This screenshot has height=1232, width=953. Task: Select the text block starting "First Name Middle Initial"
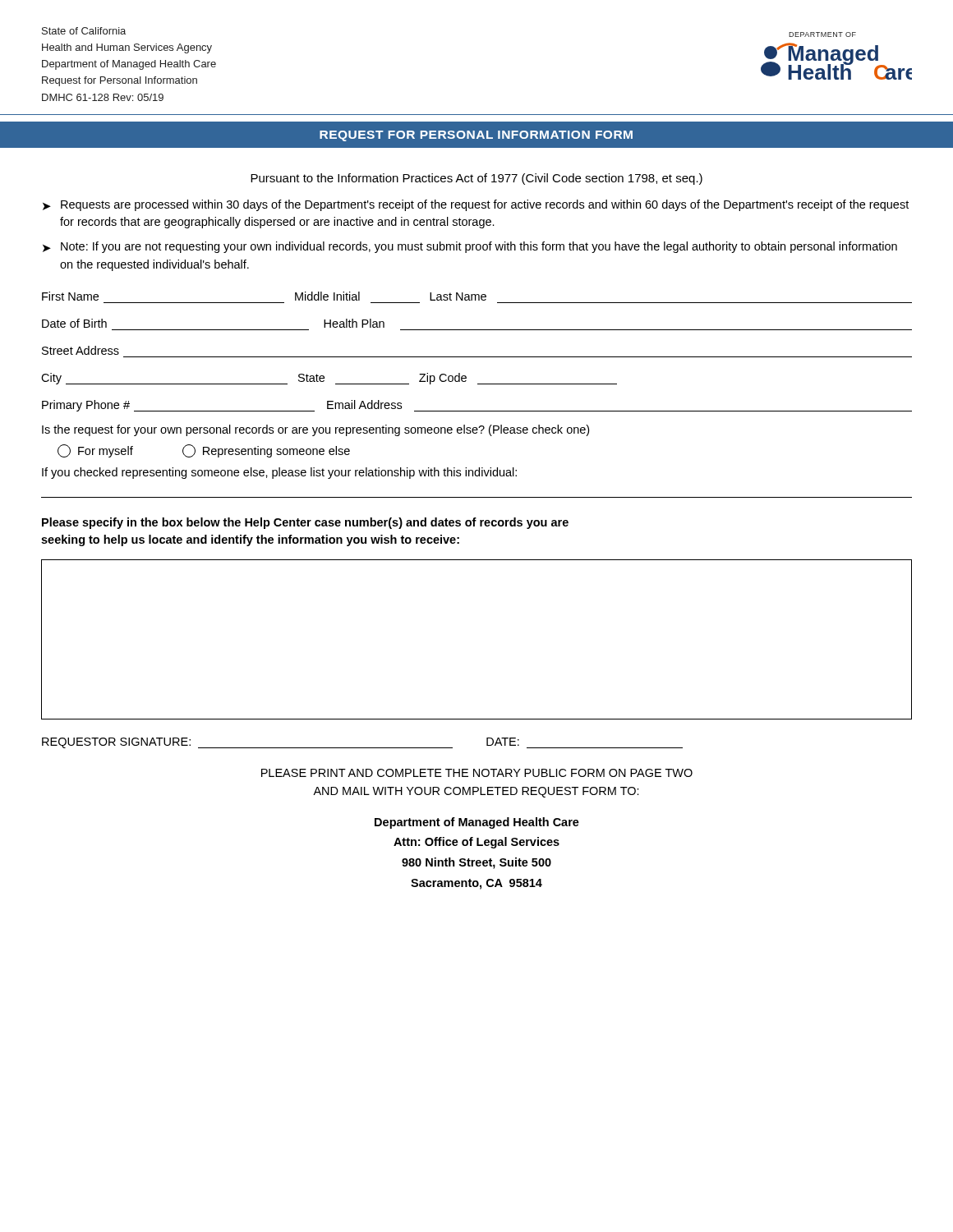(476, 295)
